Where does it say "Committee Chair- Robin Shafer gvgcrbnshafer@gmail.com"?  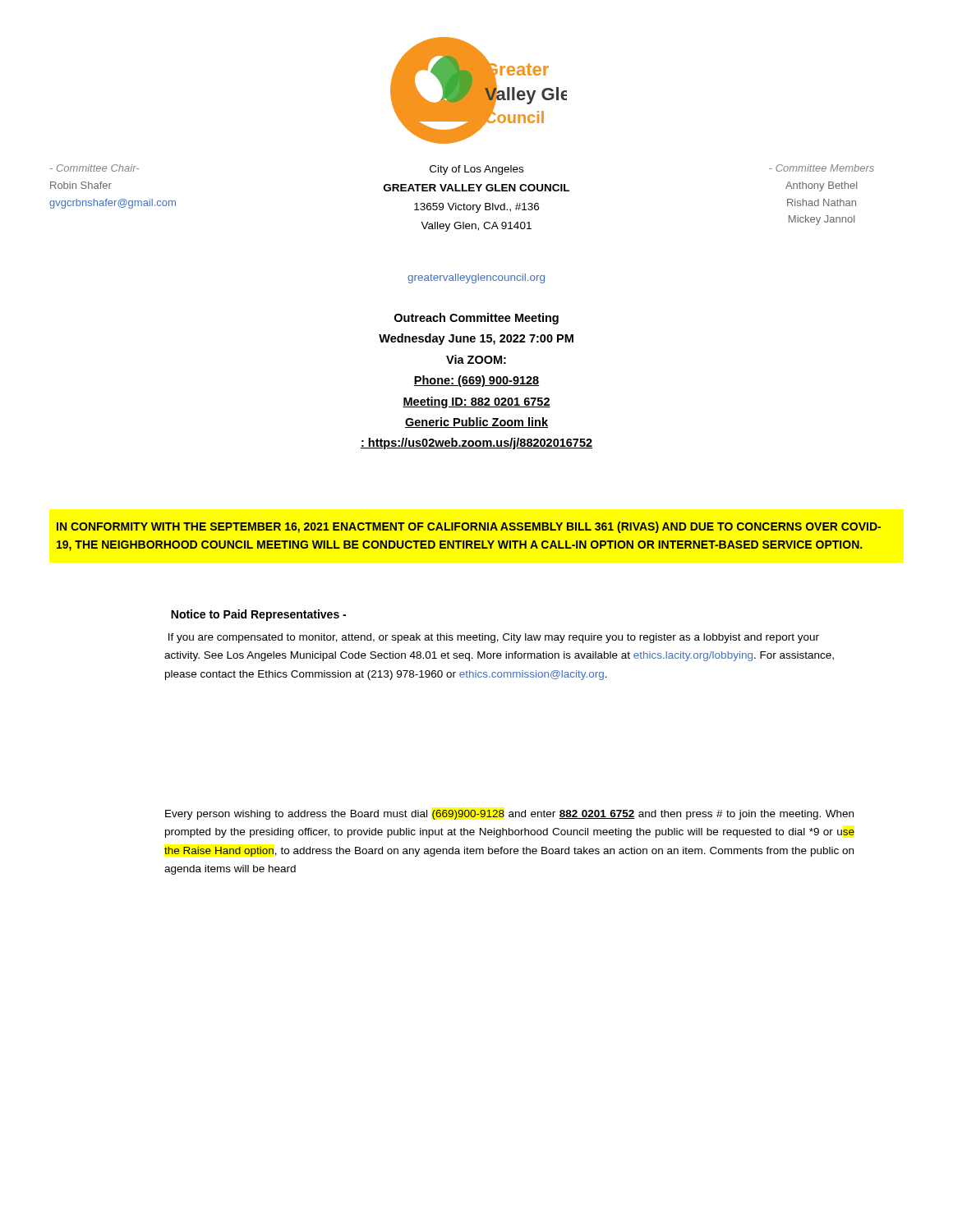pos(113,185)
